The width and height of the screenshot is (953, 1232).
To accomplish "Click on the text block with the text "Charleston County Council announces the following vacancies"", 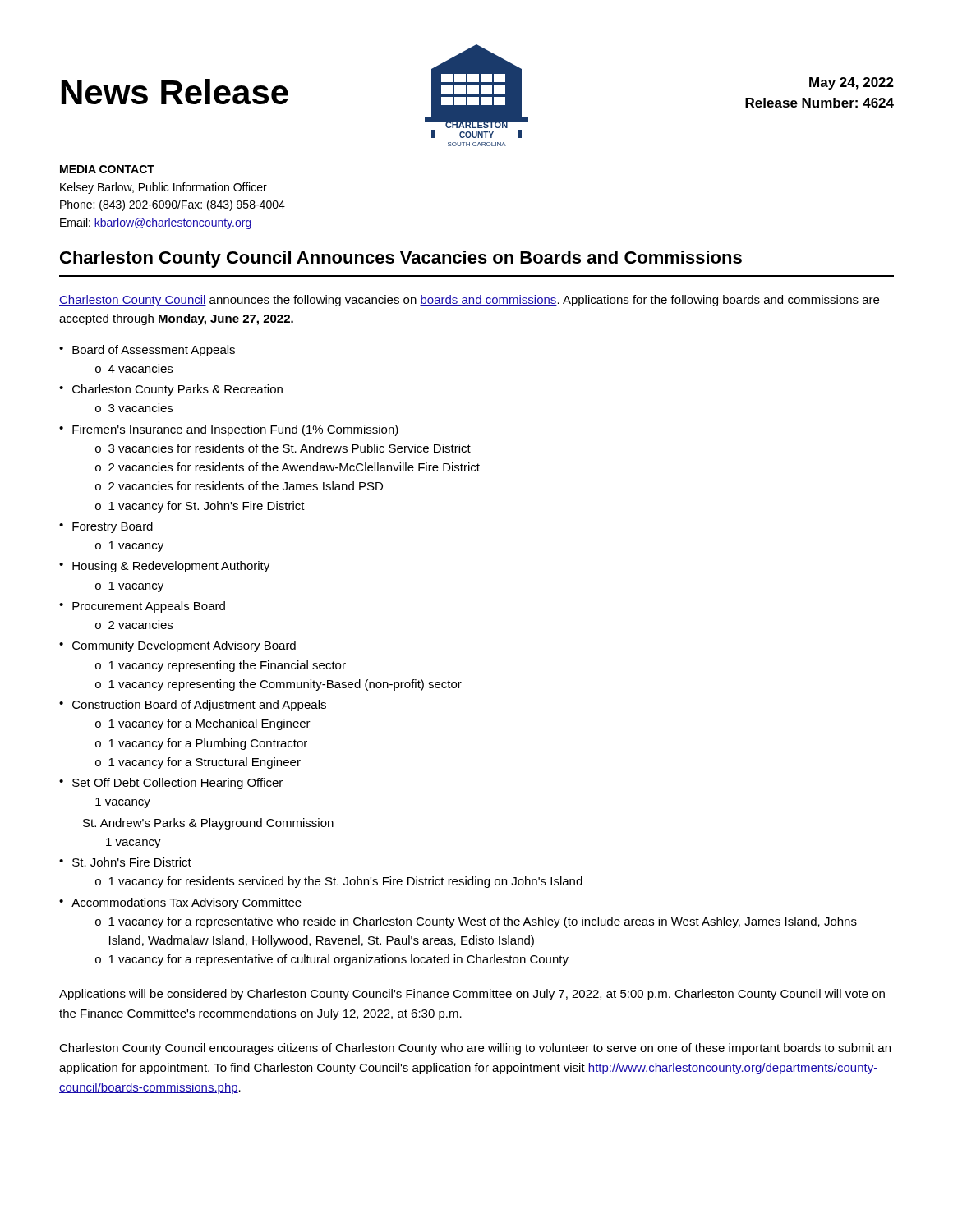I will (x=469, y=309).
